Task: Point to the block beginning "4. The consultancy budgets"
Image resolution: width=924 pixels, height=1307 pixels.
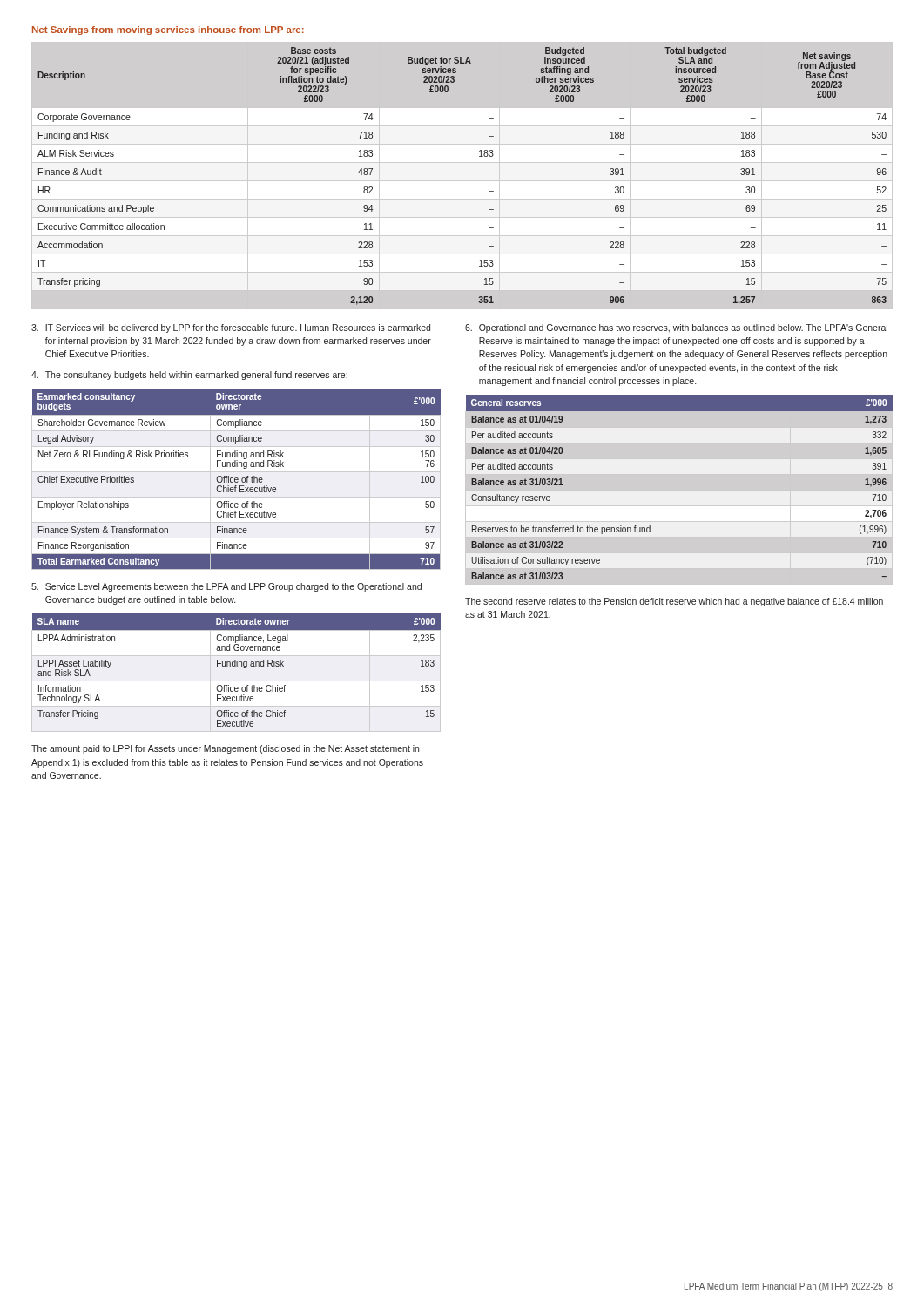Action: (x=235, y=375)
